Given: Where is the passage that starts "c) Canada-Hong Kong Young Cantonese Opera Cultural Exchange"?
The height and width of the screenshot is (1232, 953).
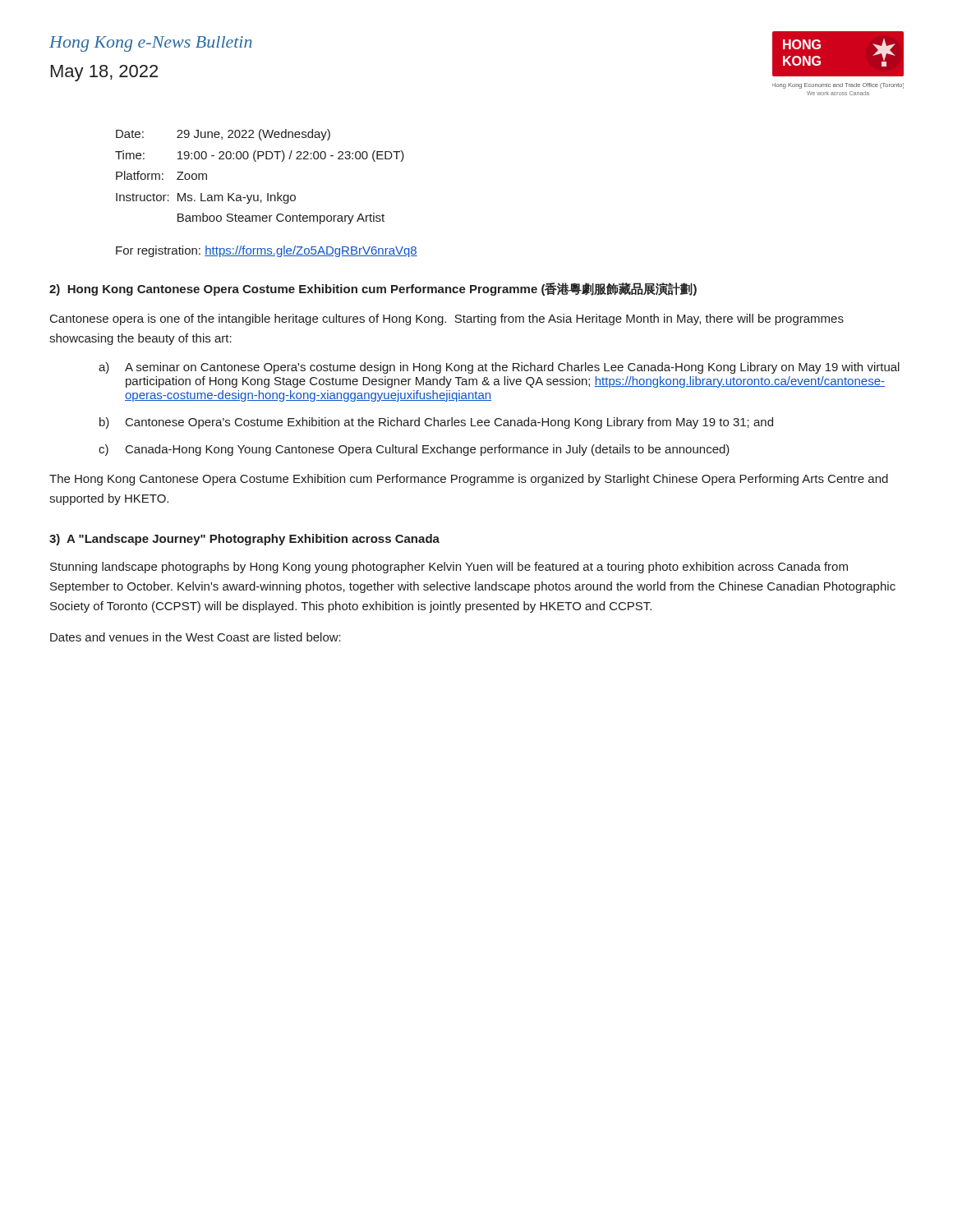Looking at the screenshot, I should coord(414,448).
